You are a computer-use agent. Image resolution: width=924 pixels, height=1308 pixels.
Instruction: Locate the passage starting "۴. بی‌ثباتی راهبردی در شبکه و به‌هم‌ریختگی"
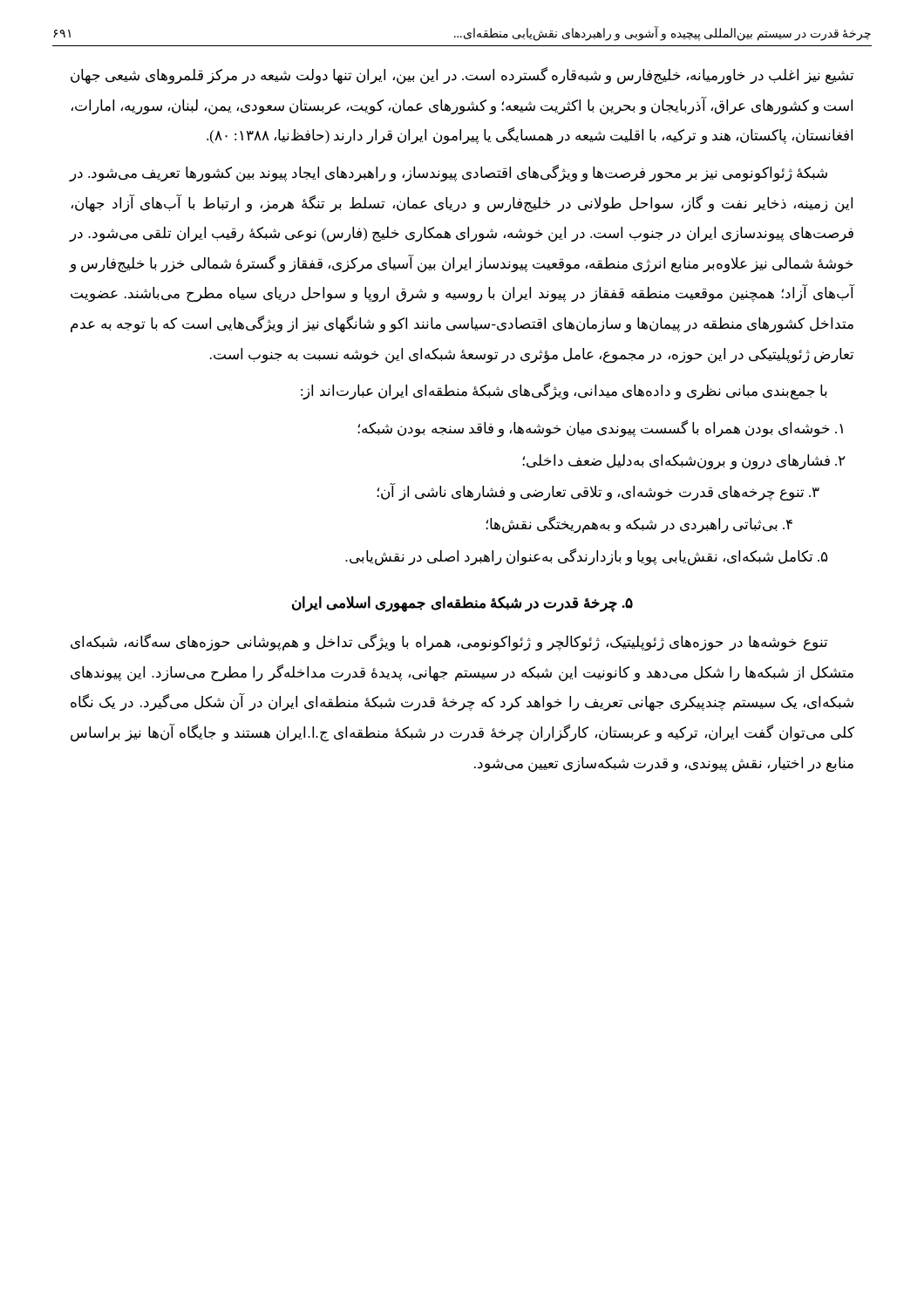point(639,524)
